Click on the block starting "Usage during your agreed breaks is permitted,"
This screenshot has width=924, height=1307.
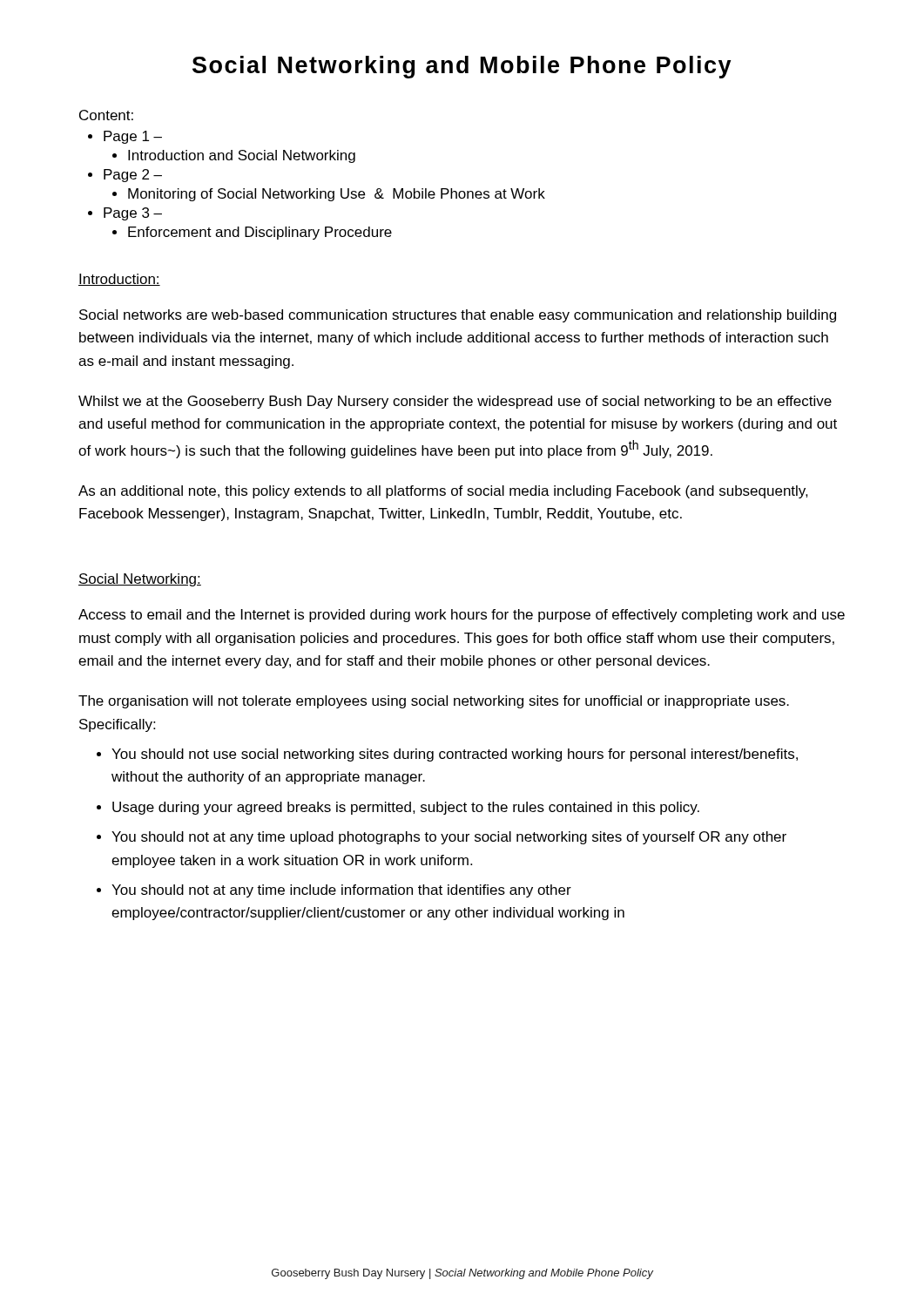coord(406,807)
